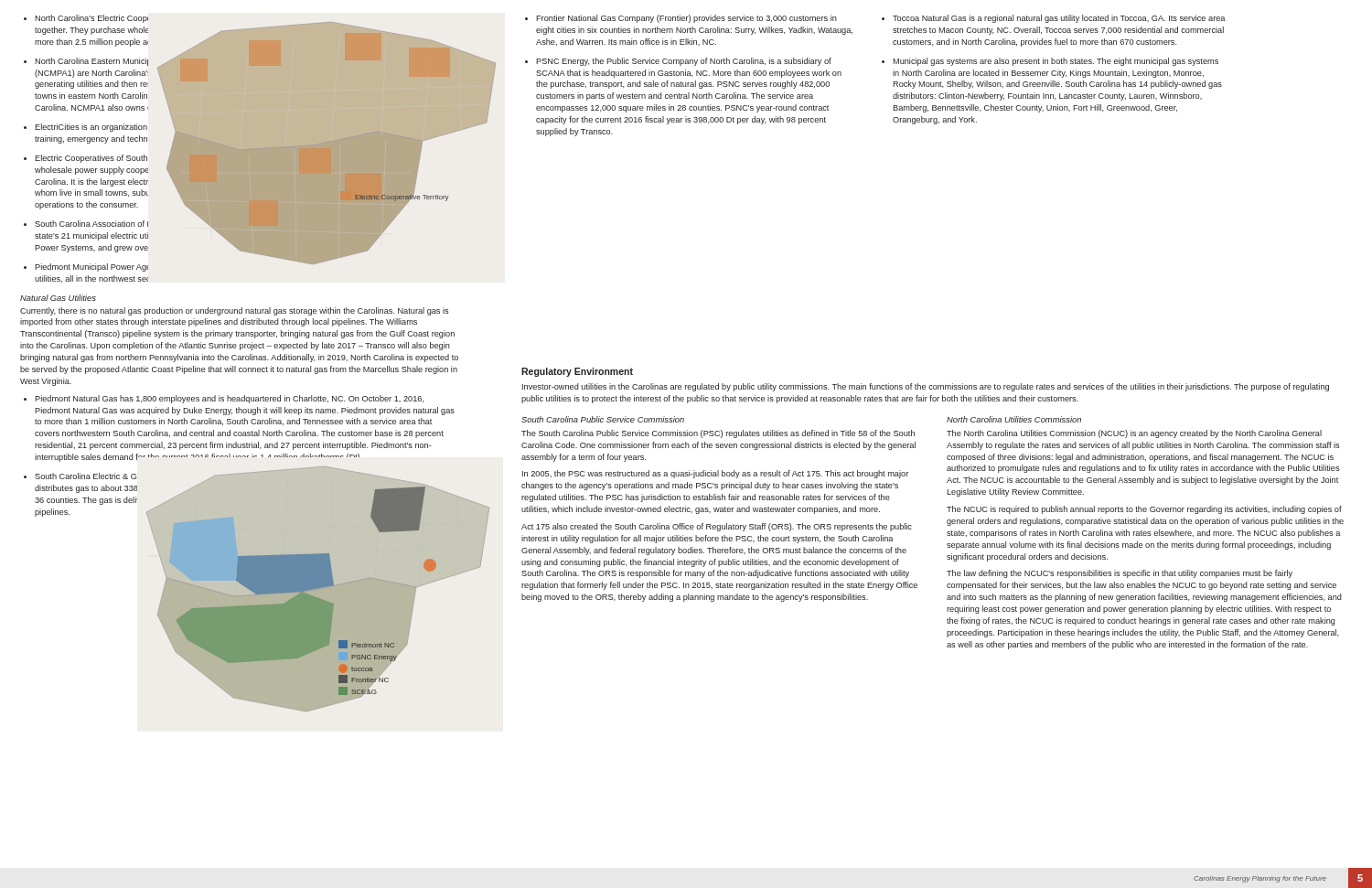Screen dimensions: 888x1372
Task: Point to "Regulatory Environment"
Action: [577, 371]
